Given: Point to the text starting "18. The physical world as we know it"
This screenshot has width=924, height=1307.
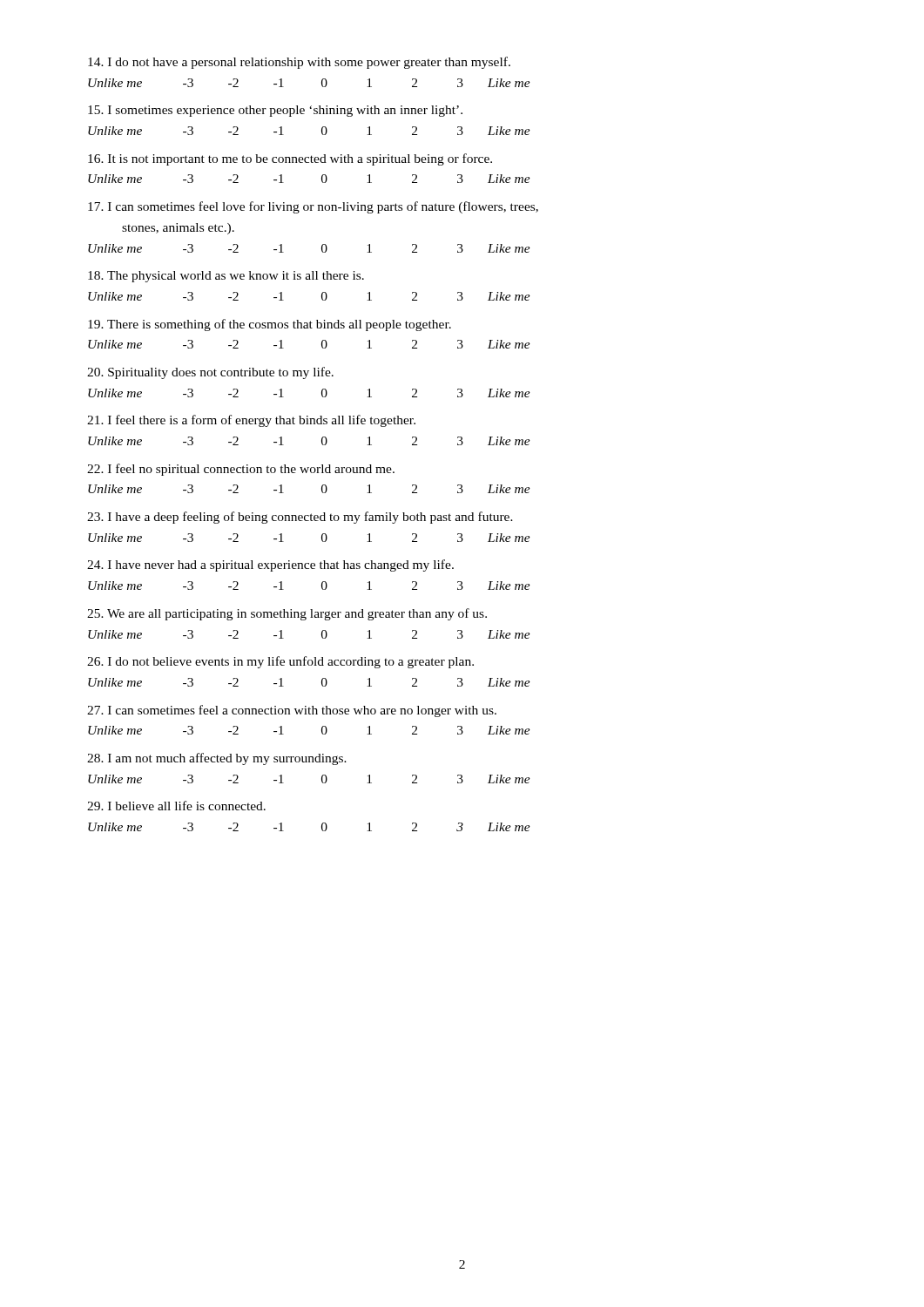Looking at the screenshot, I should click(466, 286).
